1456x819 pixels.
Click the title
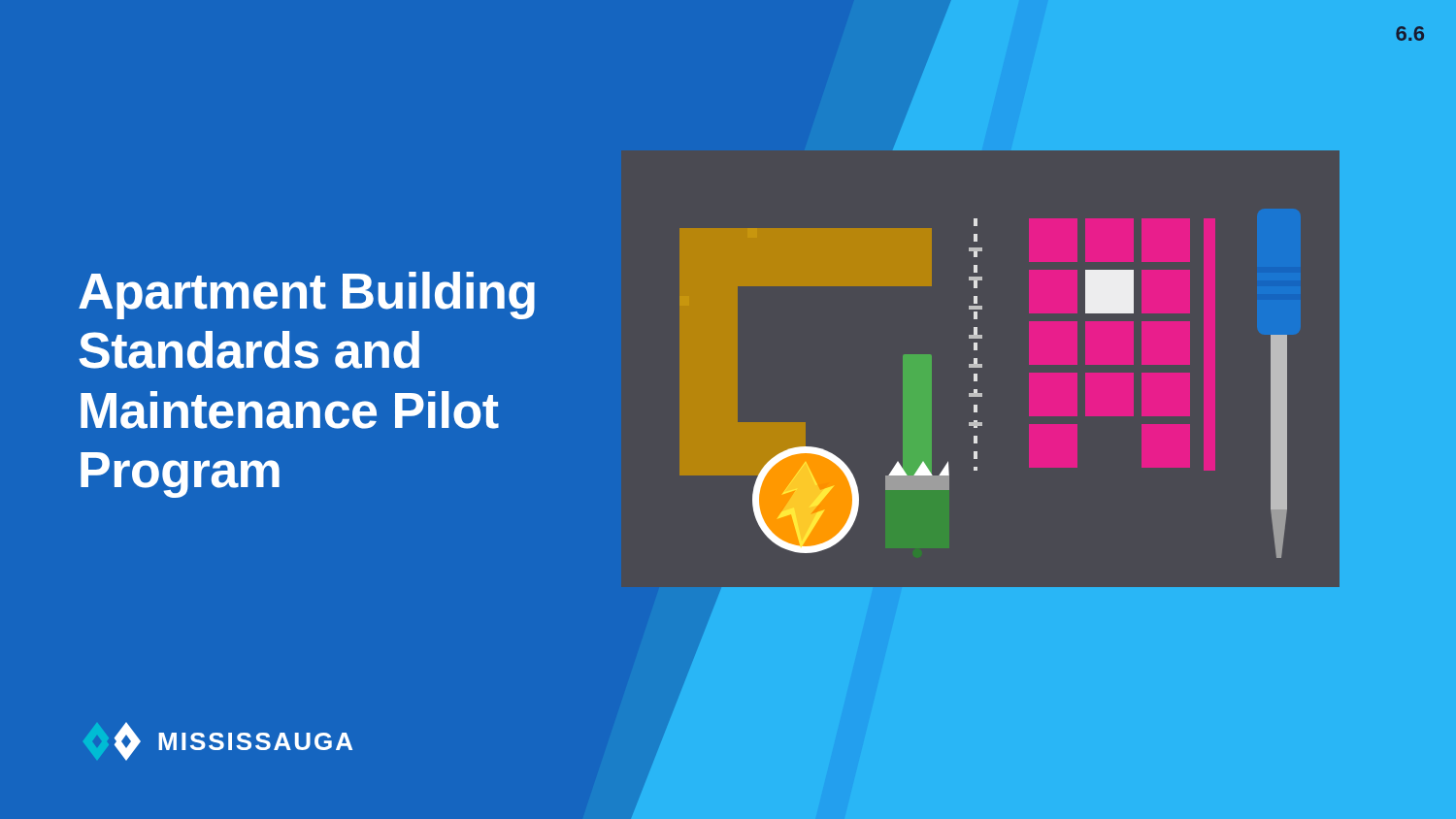tap(335, 381)
